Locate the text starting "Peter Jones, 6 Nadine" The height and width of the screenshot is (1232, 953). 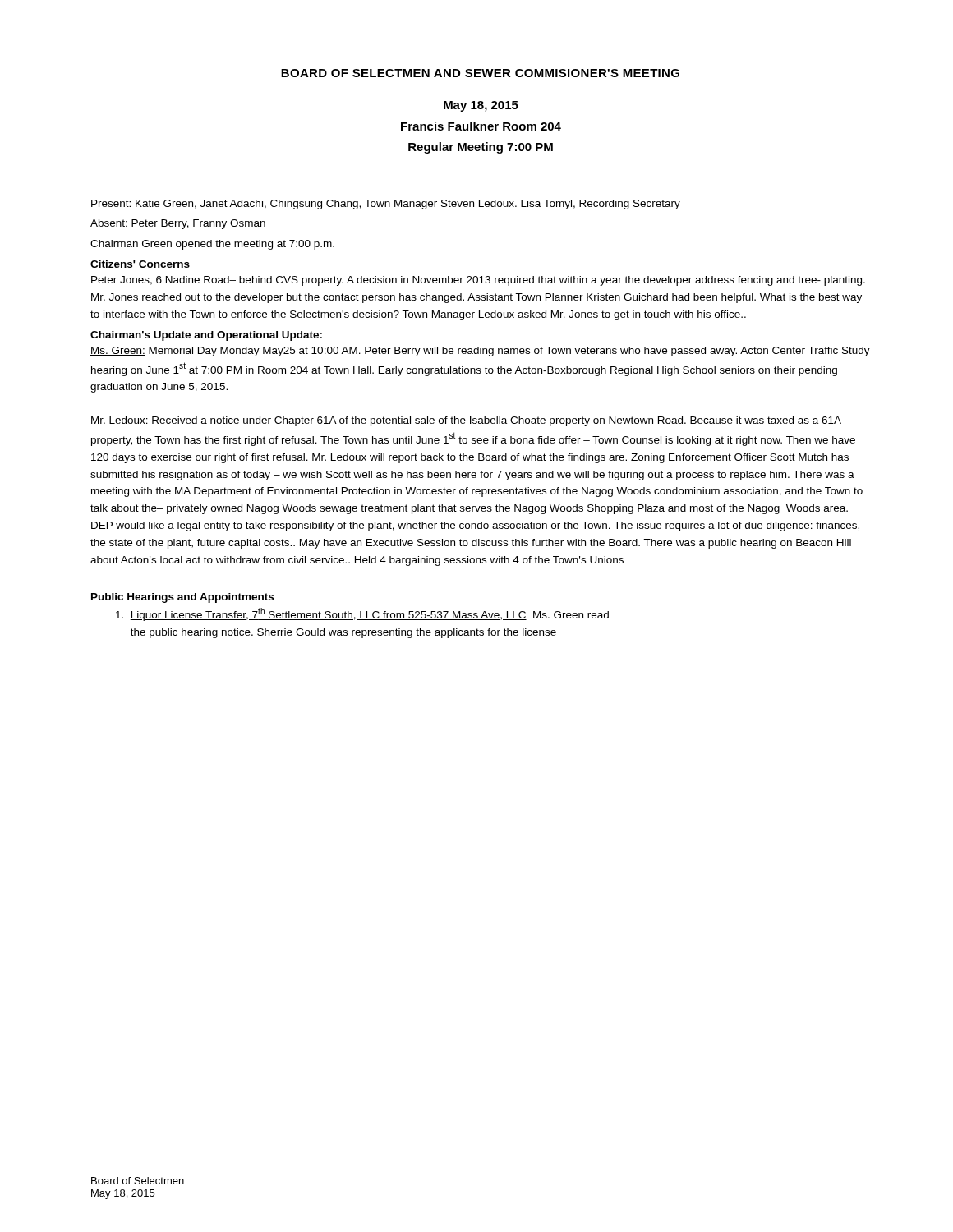(478, 297)
